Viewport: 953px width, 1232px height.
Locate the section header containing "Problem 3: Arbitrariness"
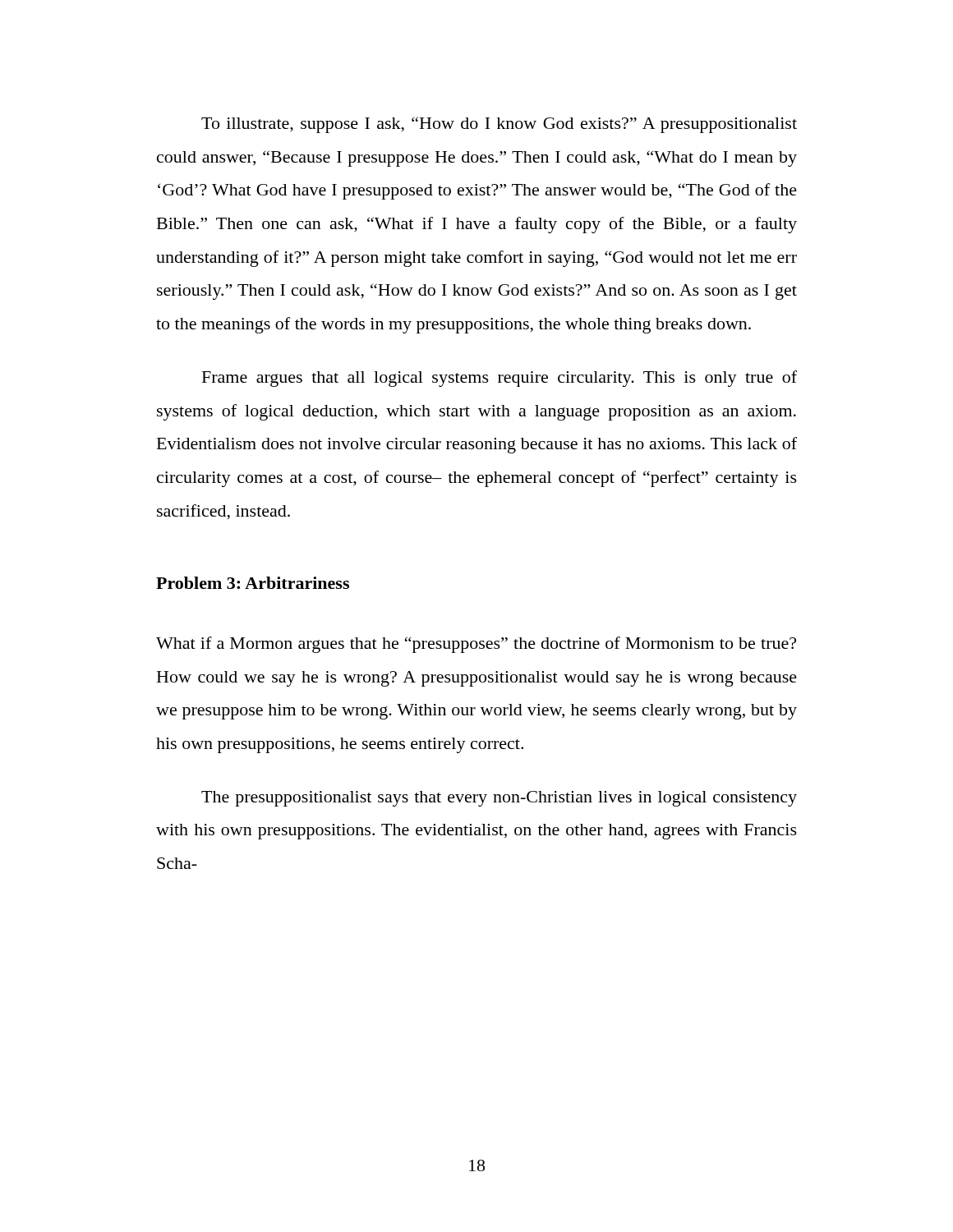pyautogui.click(x=253, y=583)
